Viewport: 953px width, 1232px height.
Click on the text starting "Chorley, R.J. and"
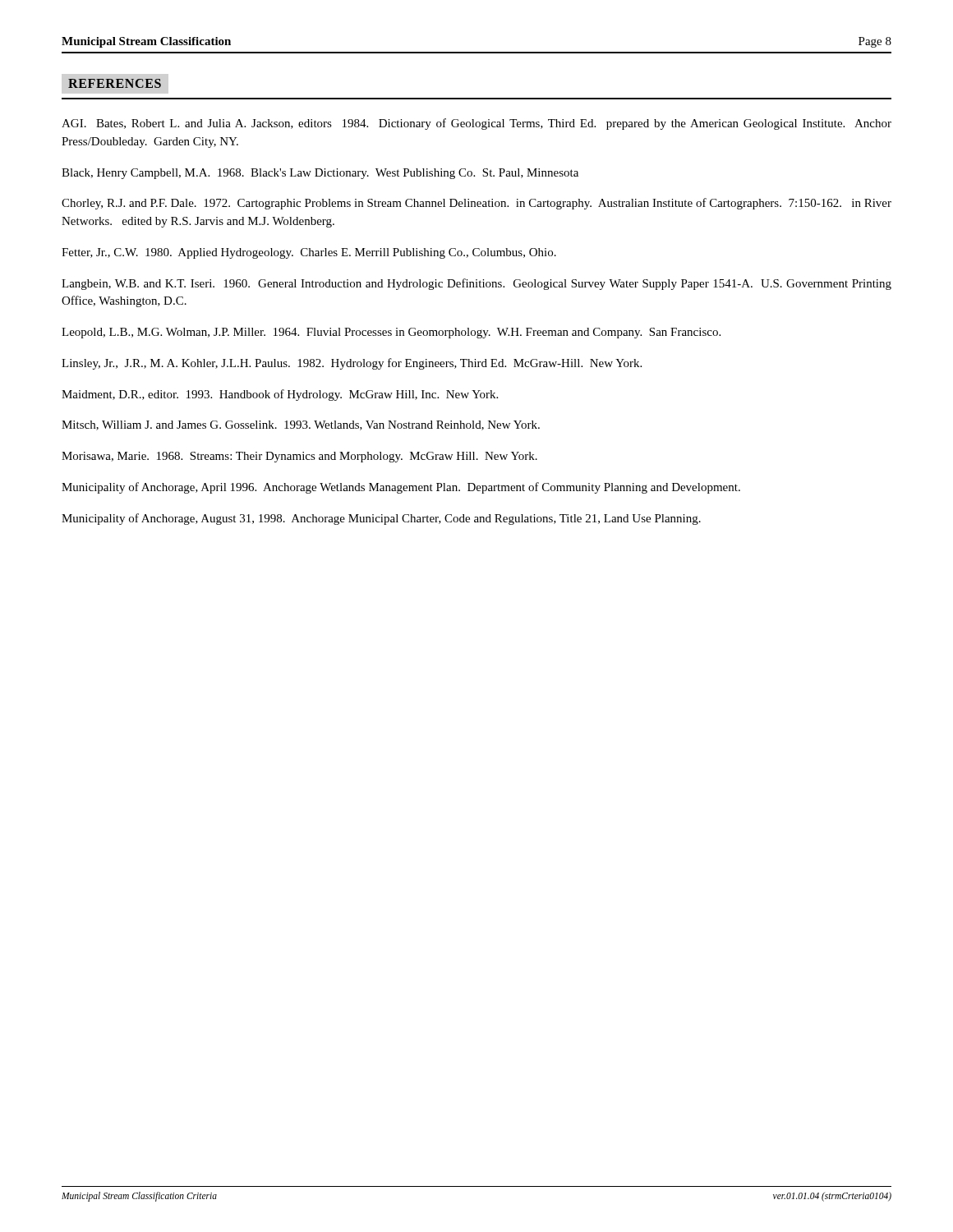(476, 212)
